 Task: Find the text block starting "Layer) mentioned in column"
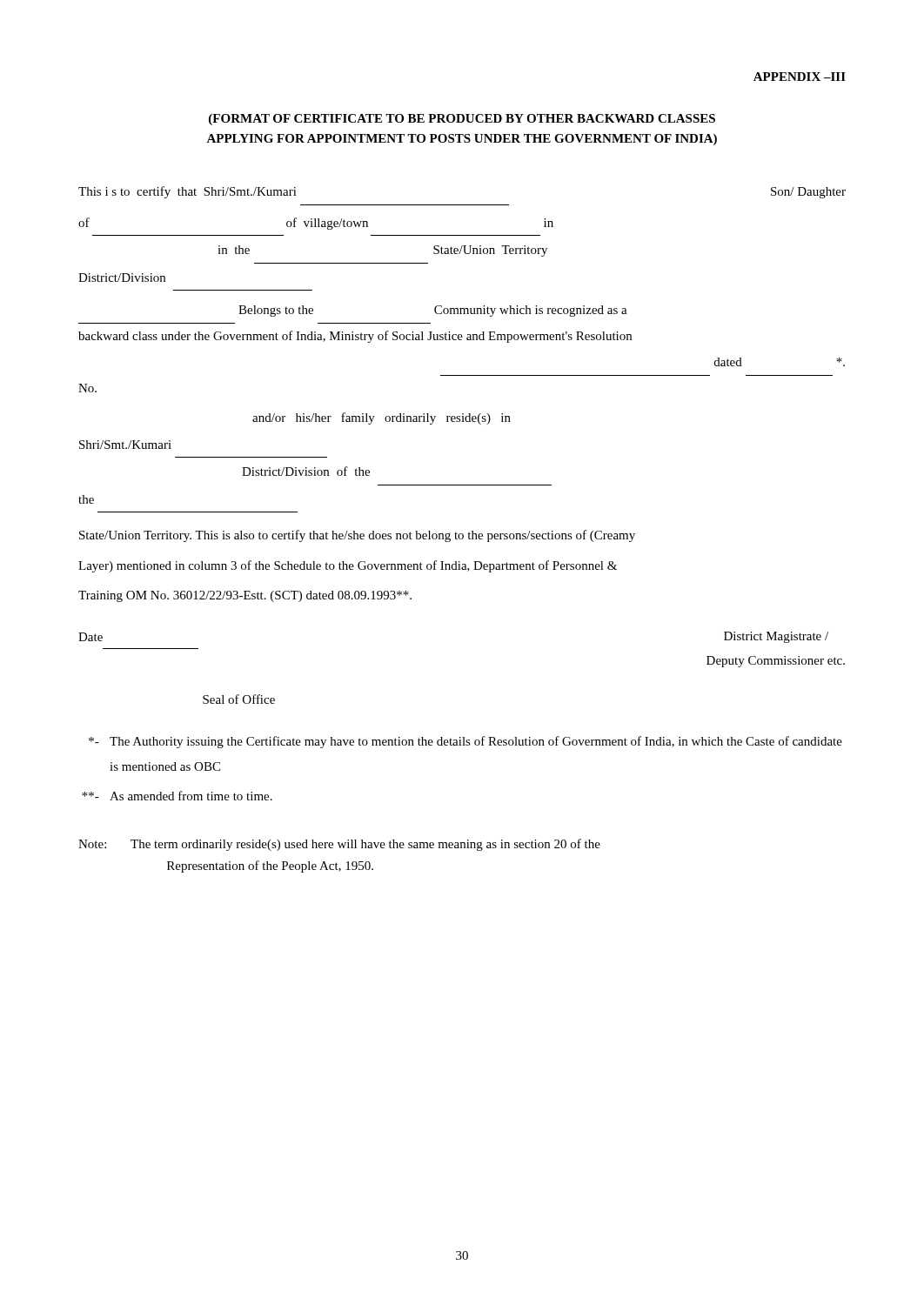(x=348, y=565)
